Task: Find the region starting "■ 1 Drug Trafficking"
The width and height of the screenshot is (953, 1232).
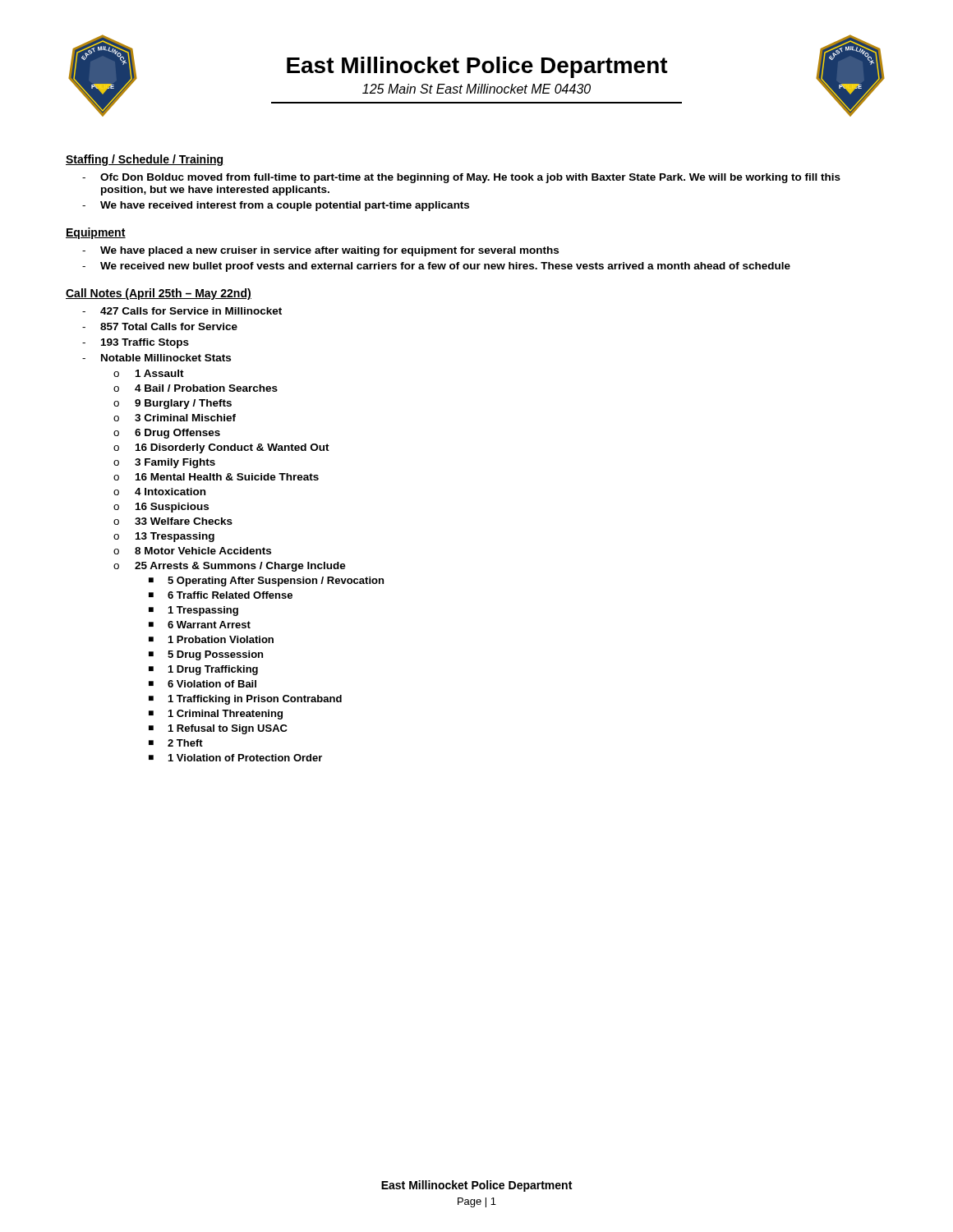Action: click(x=203, y=669)
